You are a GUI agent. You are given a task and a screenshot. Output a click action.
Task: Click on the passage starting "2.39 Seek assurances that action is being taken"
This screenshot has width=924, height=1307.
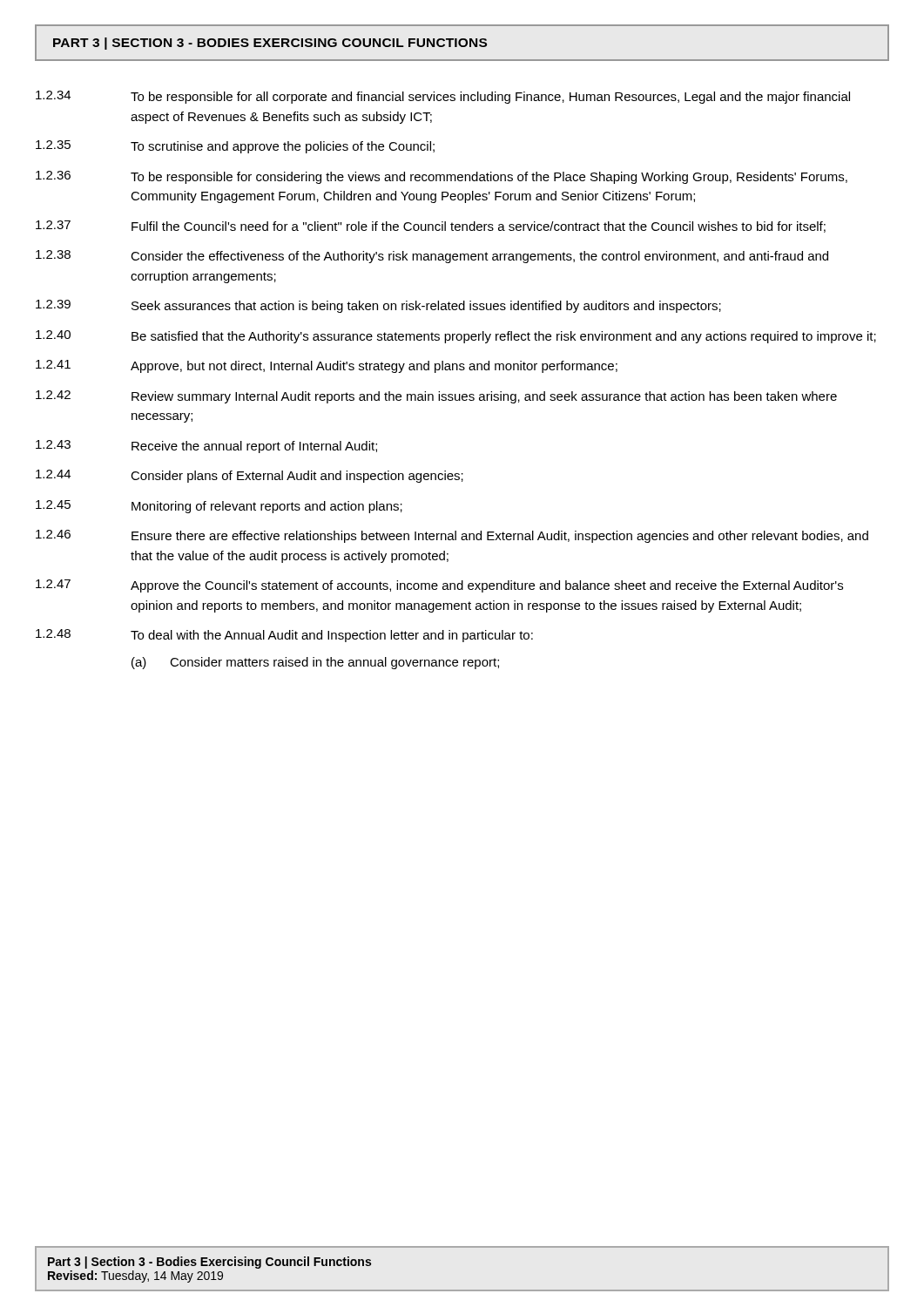tap(462, 306)
